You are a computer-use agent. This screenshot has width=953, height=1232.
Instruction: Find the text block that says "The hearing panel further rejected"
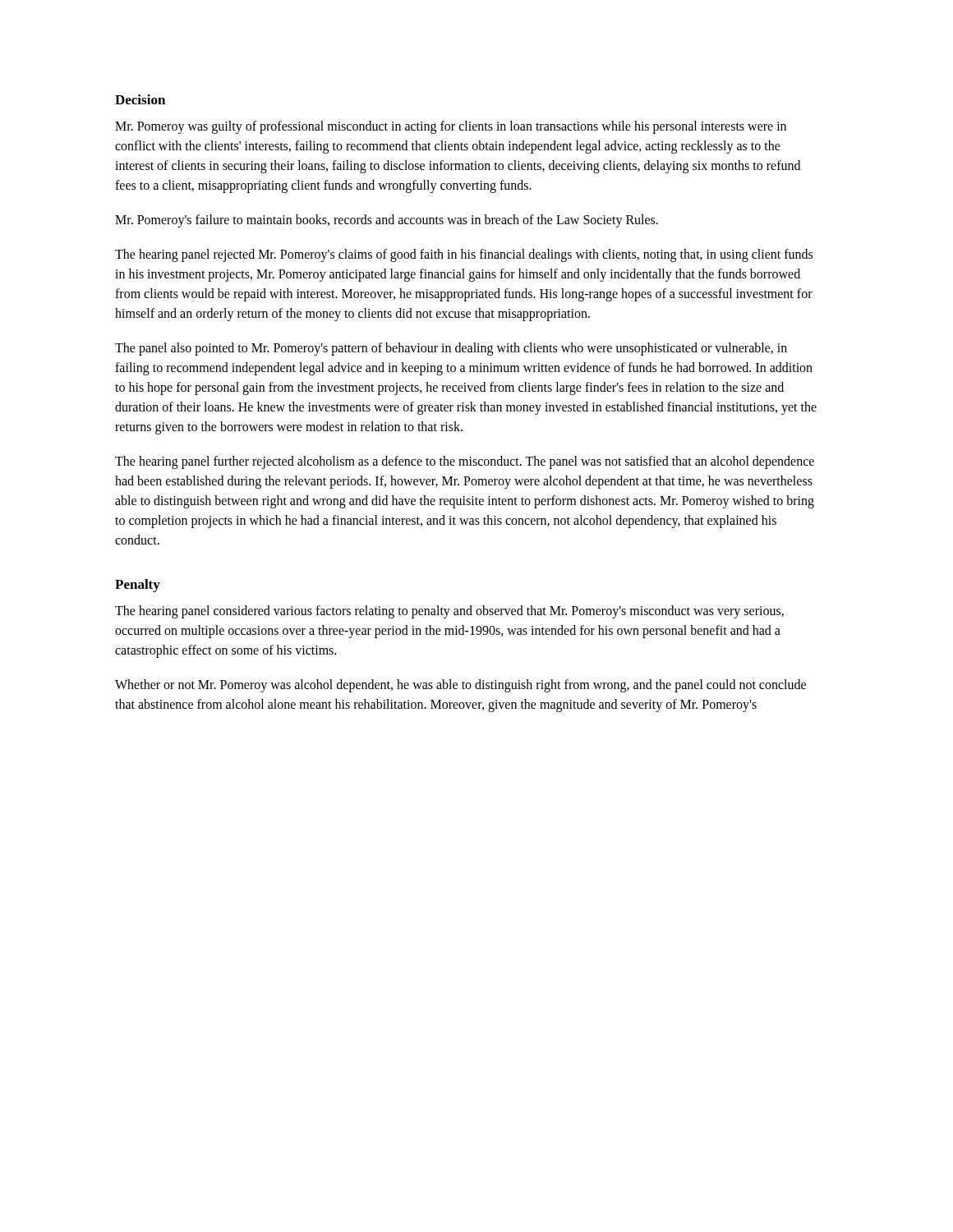click(465, 501)
